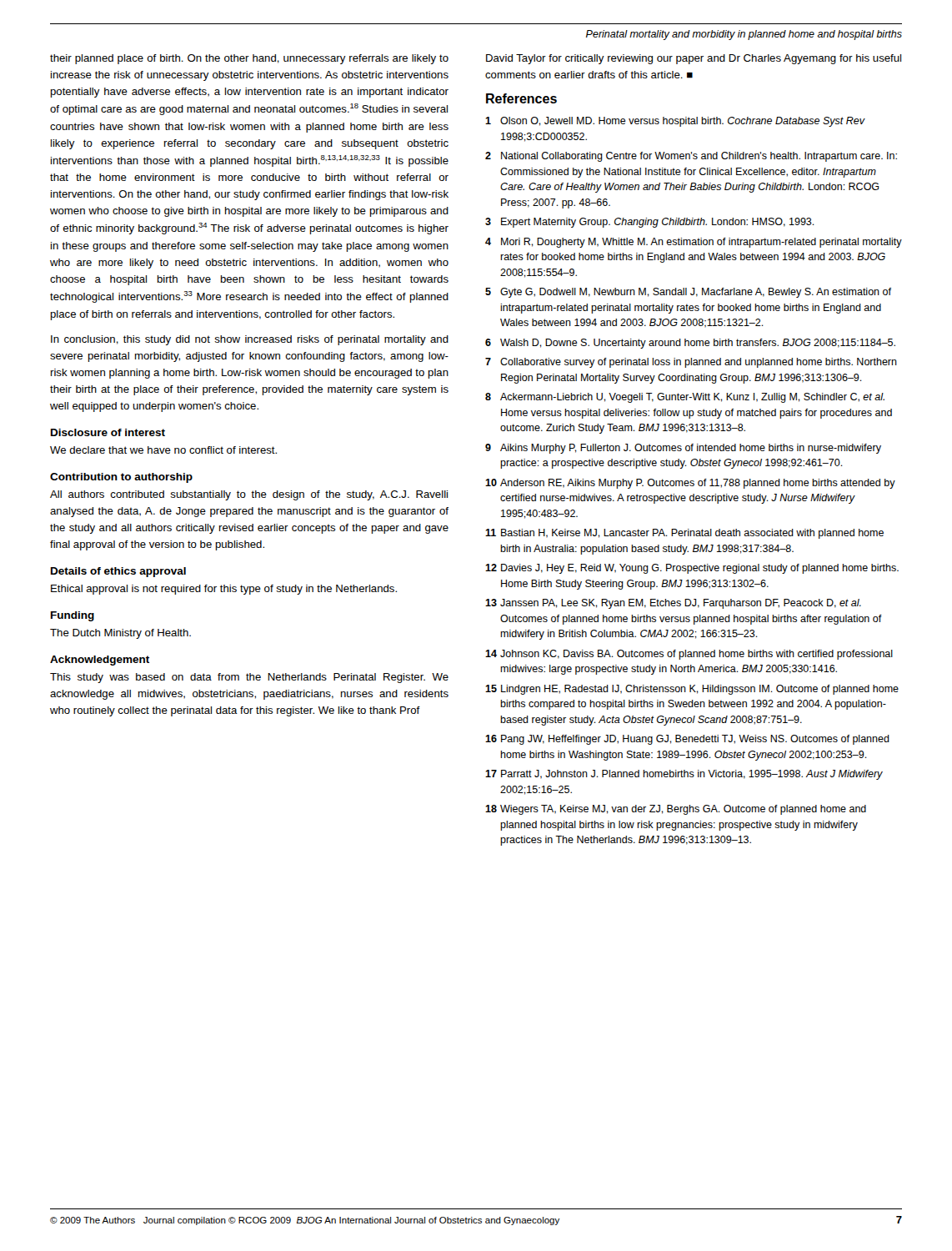Click on the block starting "10 Anderson RE,"

694,498
